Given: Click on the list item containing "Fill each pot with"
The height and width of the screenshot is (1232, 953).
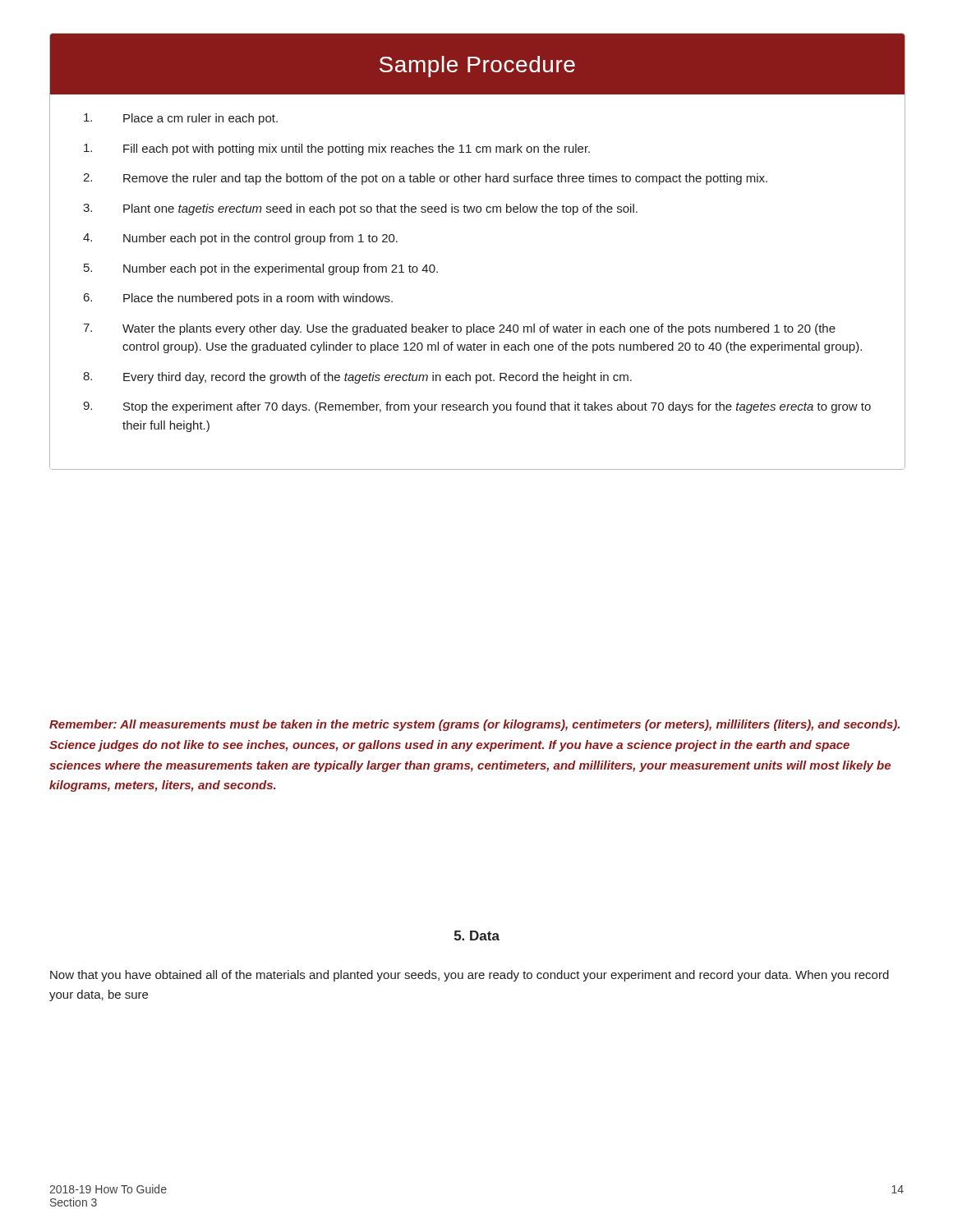Looking at the screenshot, I should click(x=477, y=148).
